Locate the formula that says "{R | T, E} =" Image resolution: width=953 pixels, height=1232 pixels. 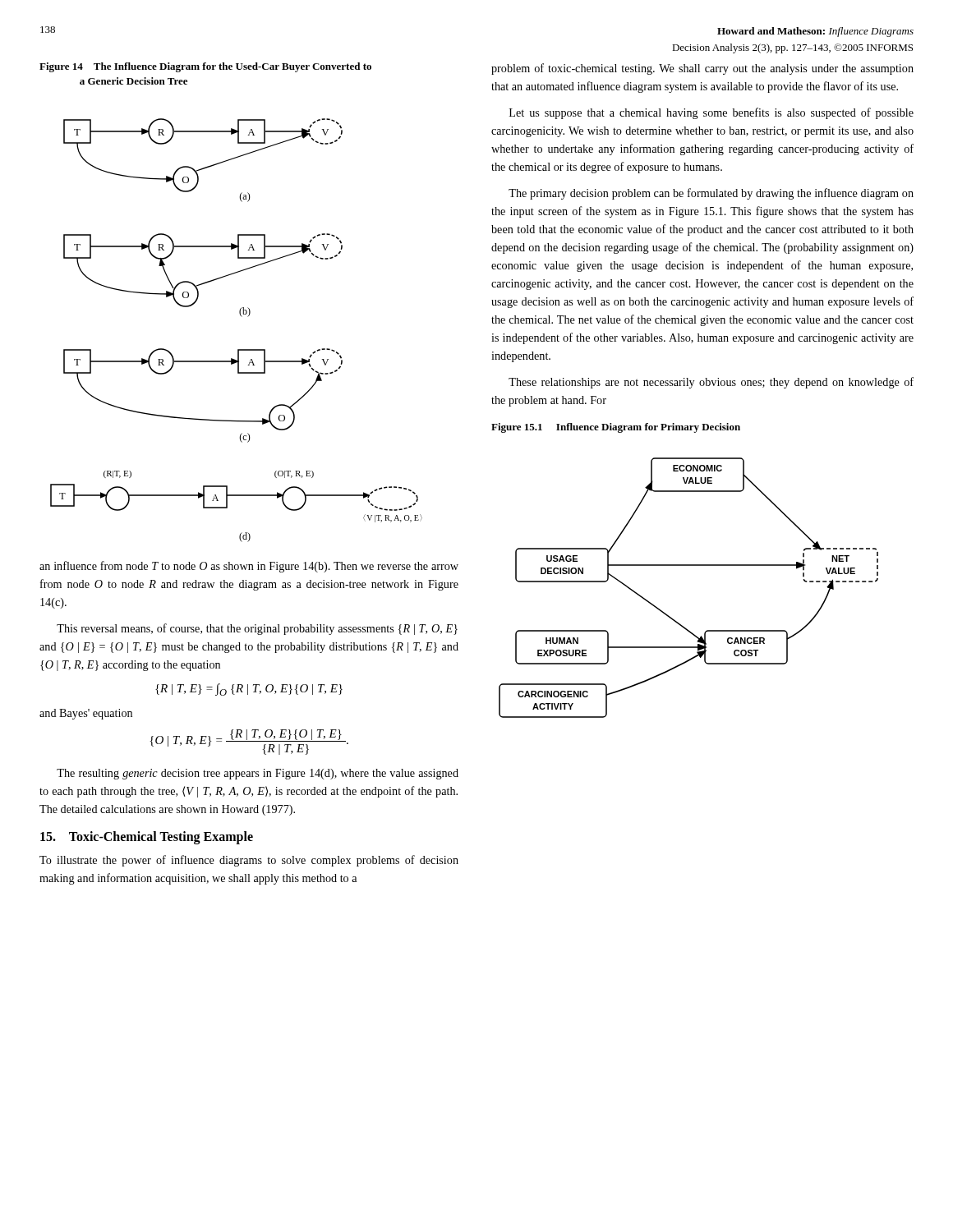point(249,690)
